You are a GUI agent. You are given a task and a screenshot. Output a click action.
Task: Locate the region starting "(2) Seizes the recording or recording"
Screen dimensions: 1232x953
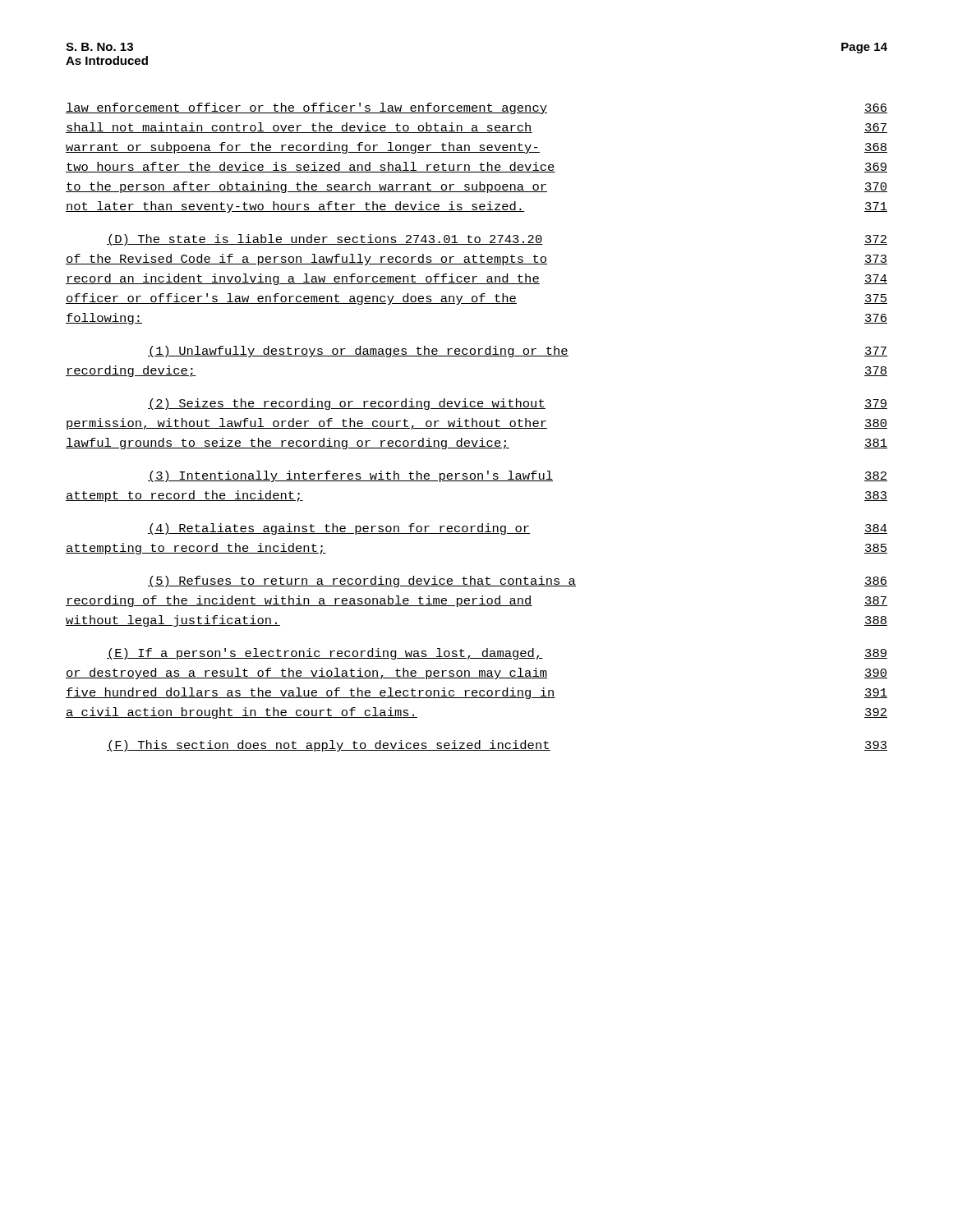(x=476, y=424)
